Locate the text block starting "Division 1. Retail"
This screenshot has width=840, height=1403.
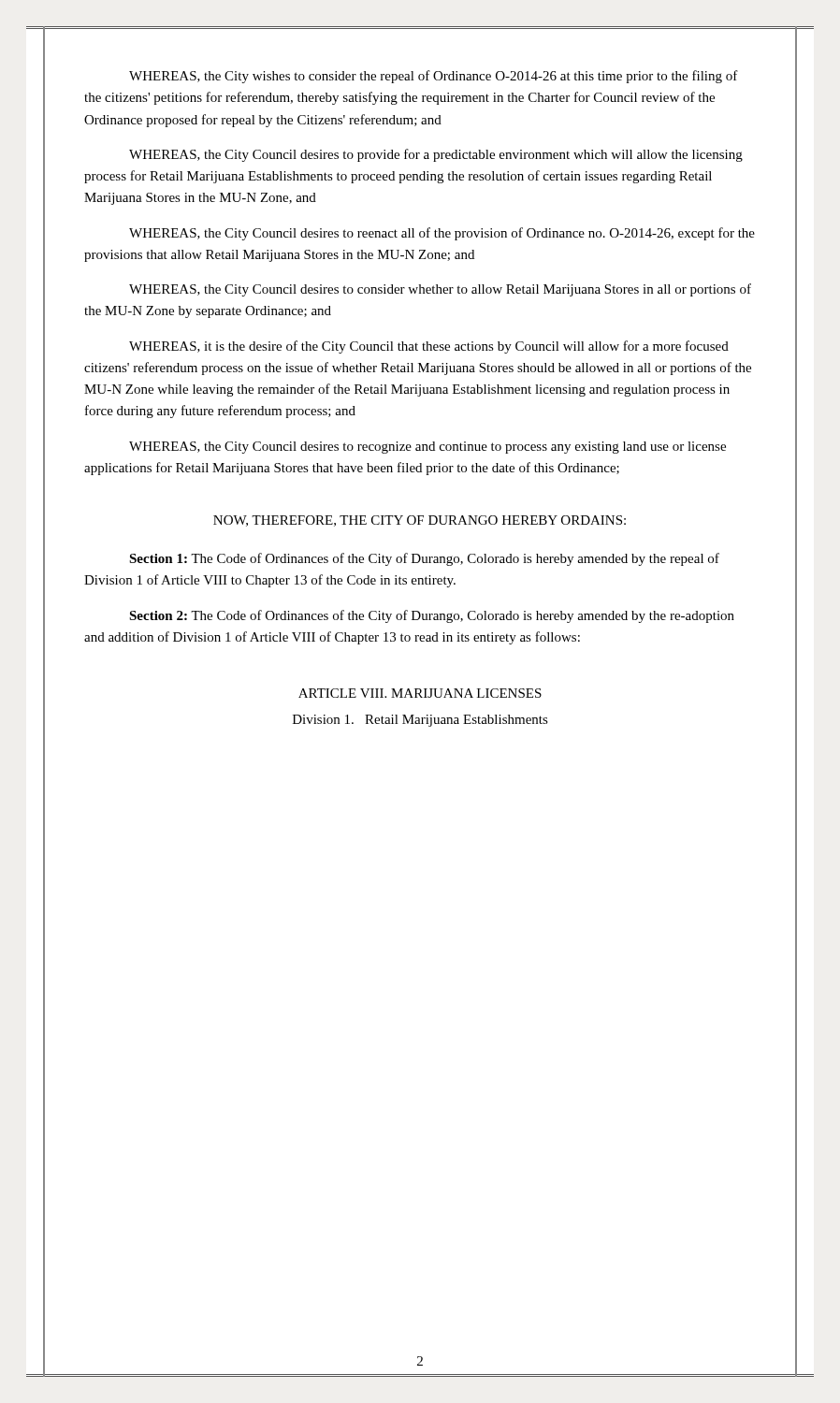[420, 719]
